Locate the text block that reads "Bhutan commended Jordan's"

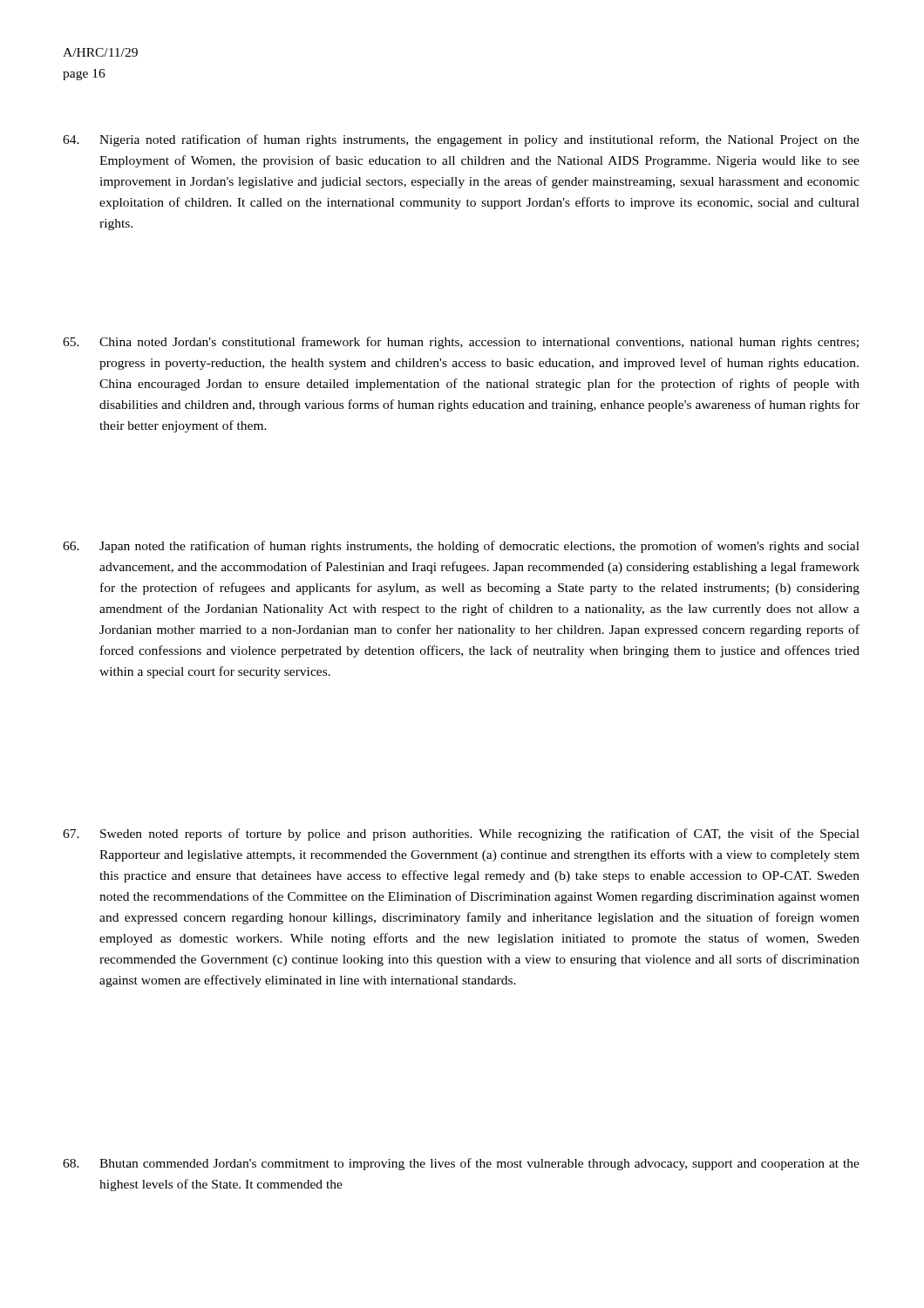tap(462, 1174)
